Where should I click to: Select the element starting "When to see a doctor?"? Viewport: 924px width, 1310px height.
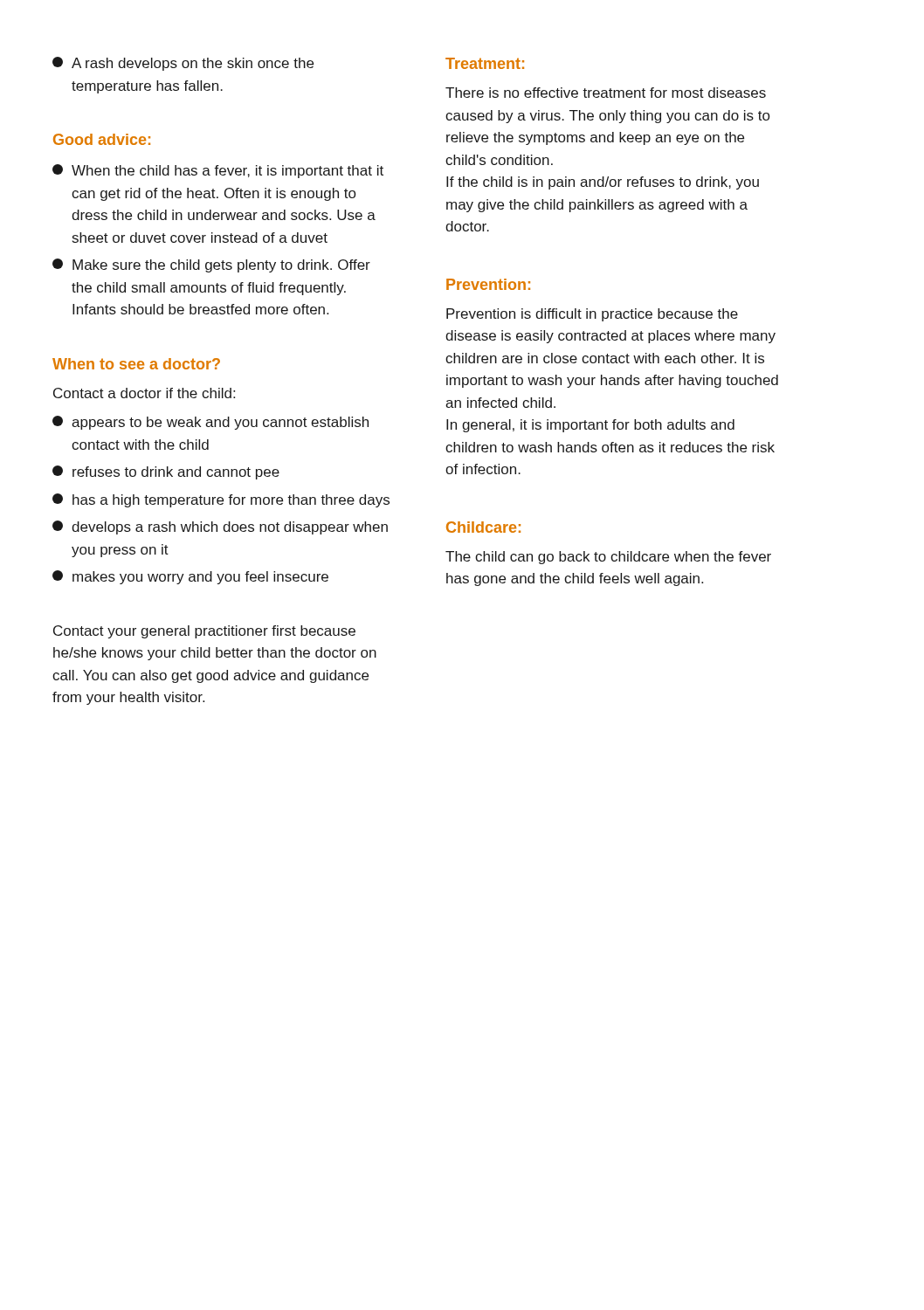(x=137, y=364)
